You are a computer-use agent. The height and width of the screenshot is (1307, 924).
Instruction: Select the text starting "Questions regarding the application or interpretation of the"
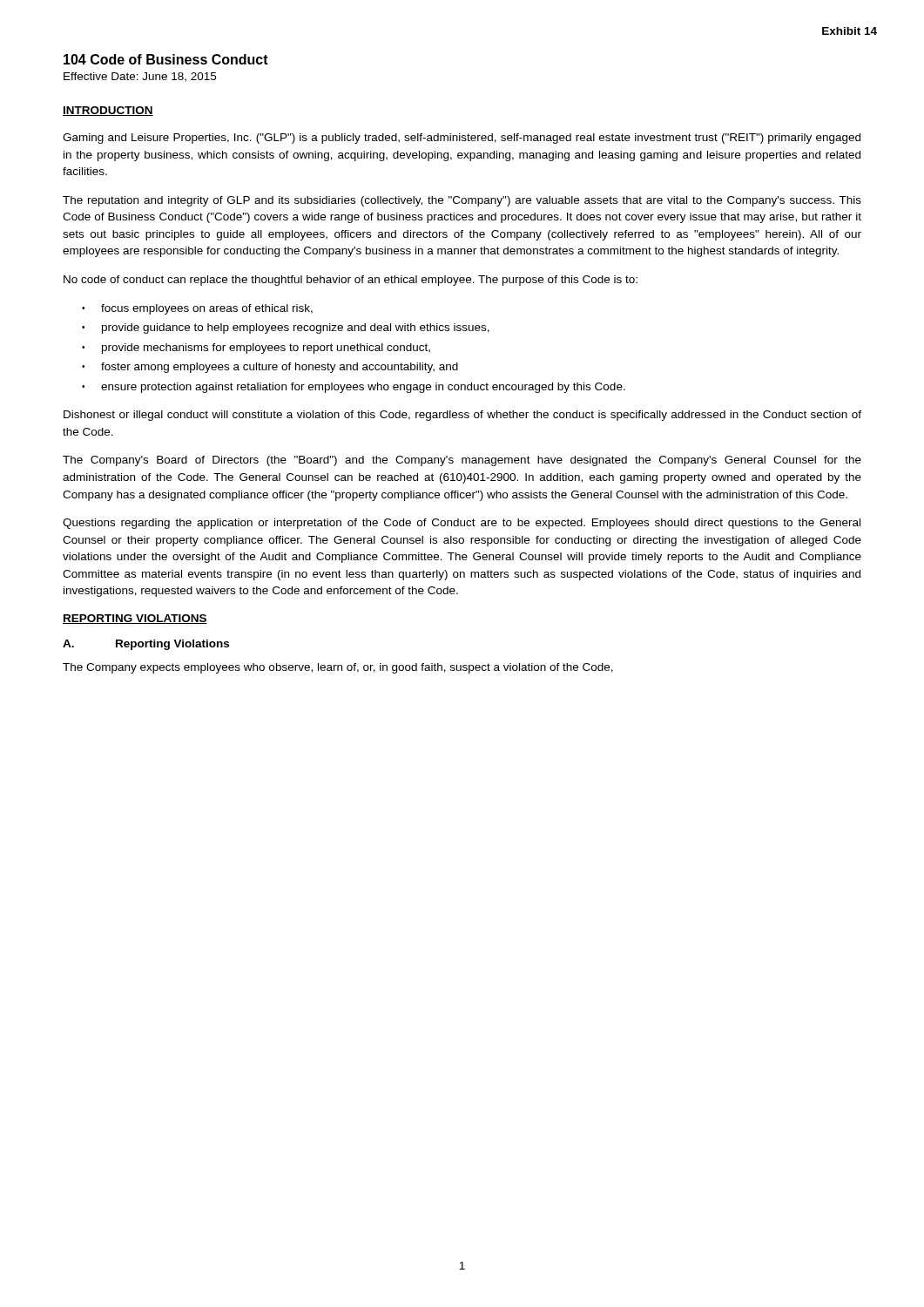pos(462,557)
